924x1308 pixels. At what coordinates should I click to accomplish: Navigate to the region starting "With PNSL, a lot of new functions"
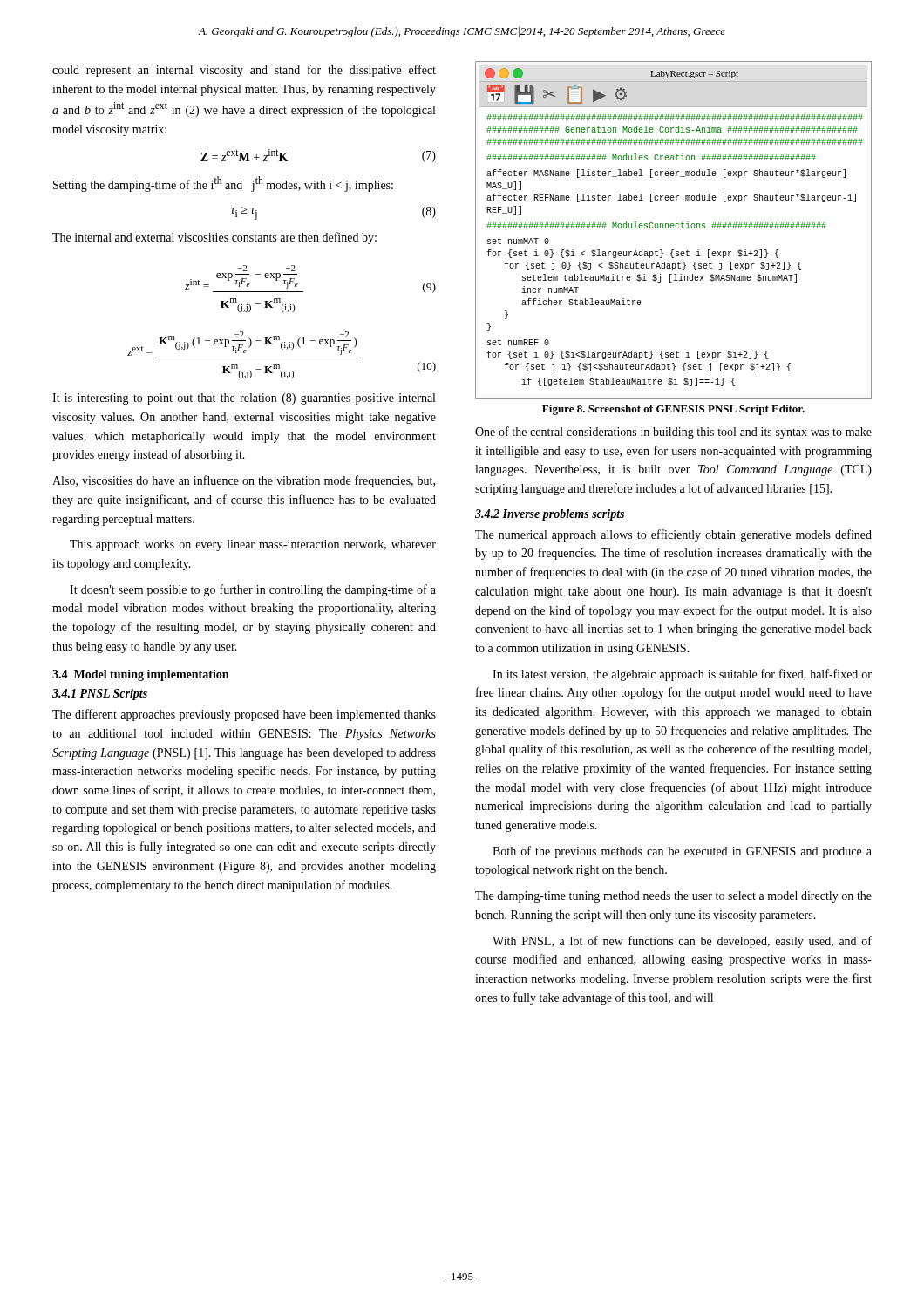click(673, 969)
